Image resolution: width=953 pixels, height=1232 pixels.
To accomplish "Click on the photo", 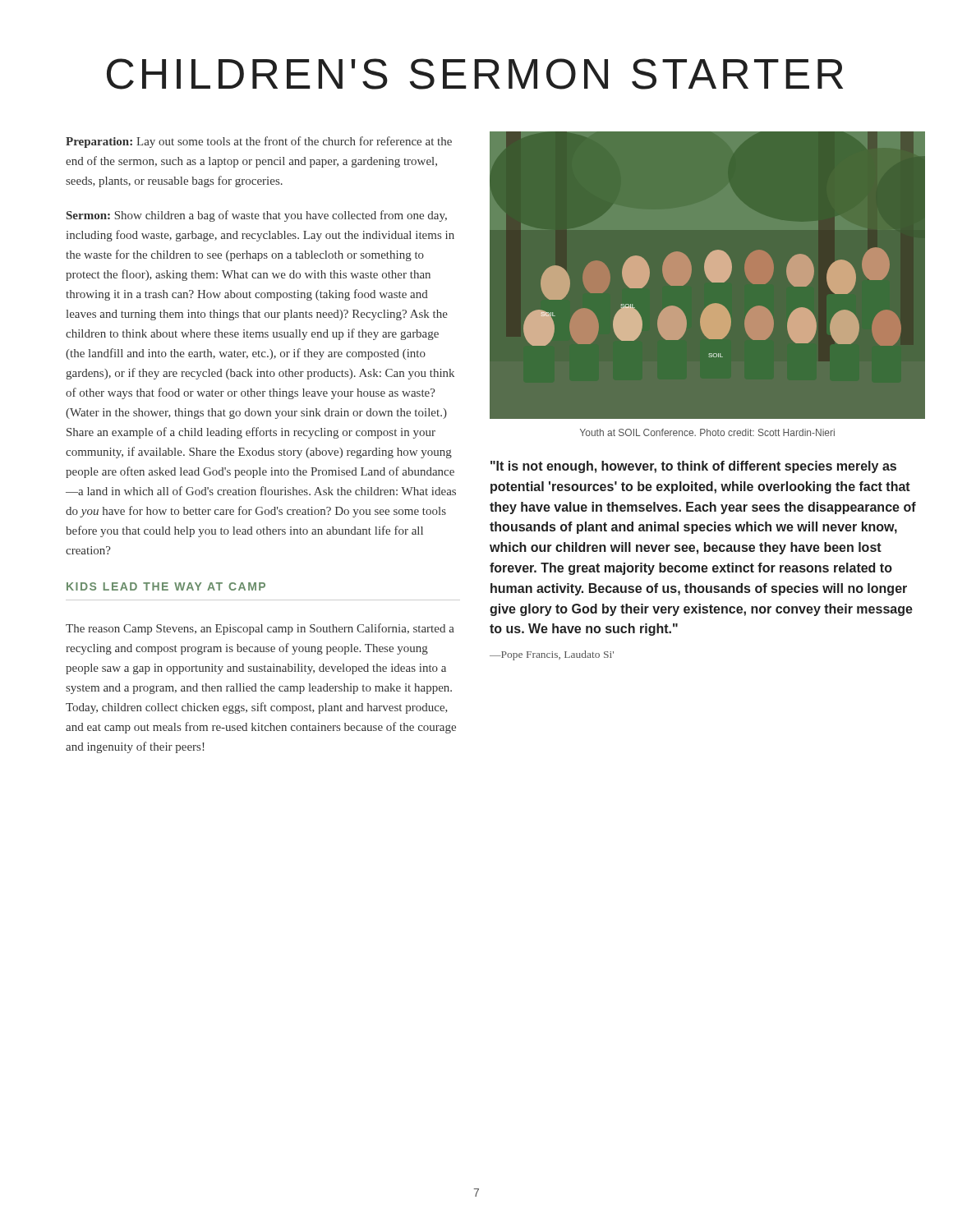I will pyautogui.click(x=707, y=277).
